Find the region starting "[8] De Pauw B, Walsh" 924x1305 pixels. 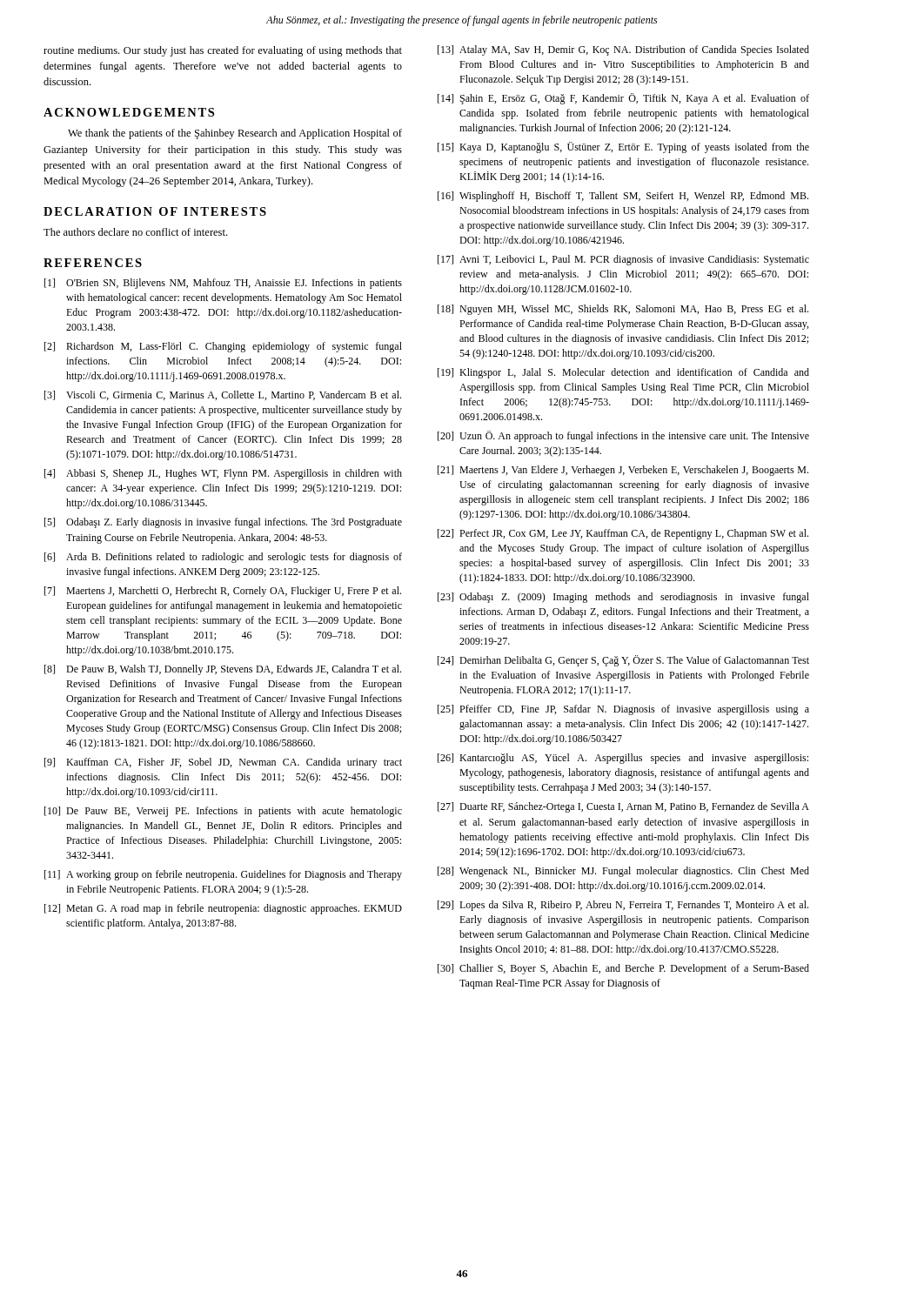point(223,706)
